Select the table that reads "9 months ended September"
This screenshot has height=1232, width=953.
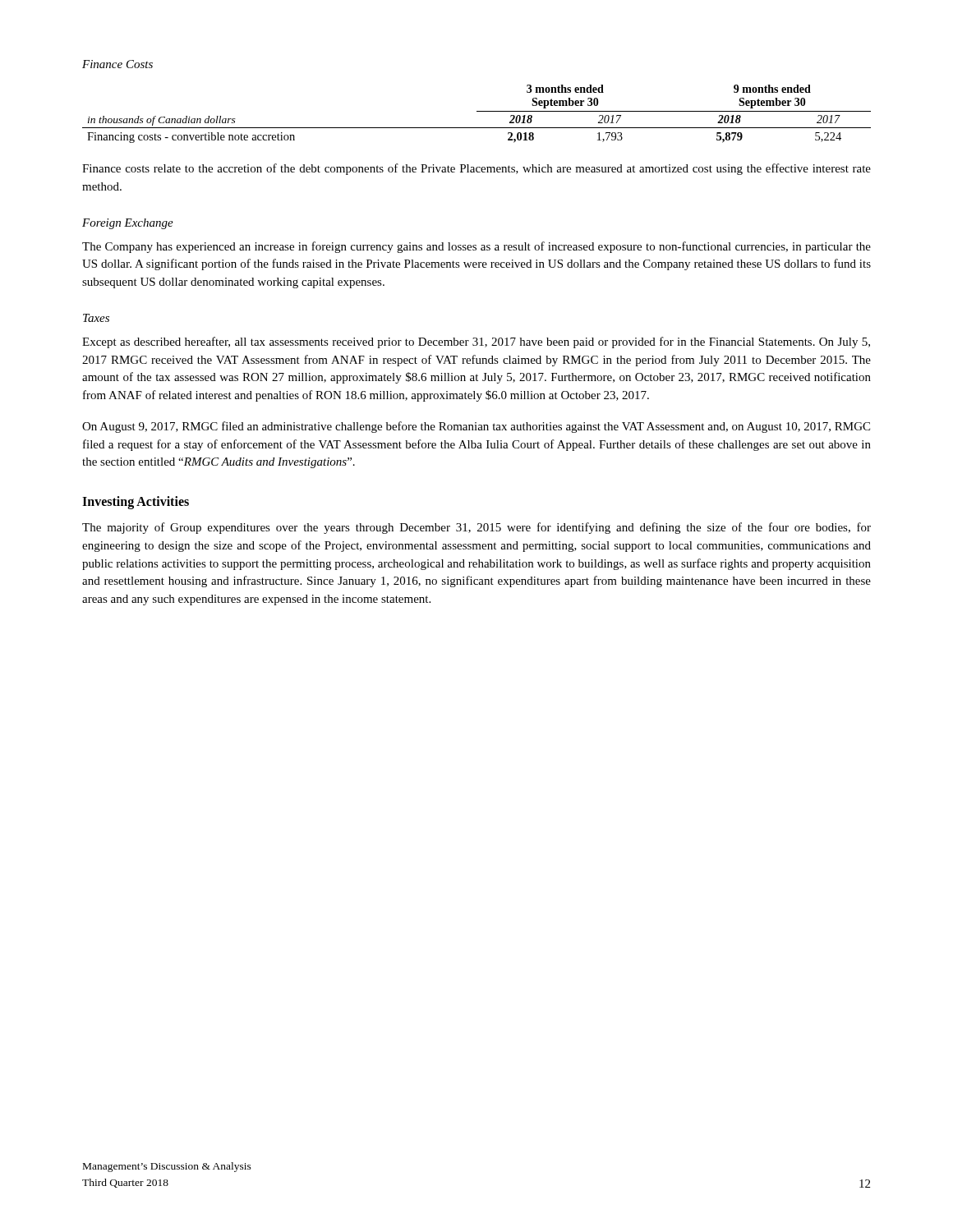(476, 113)
